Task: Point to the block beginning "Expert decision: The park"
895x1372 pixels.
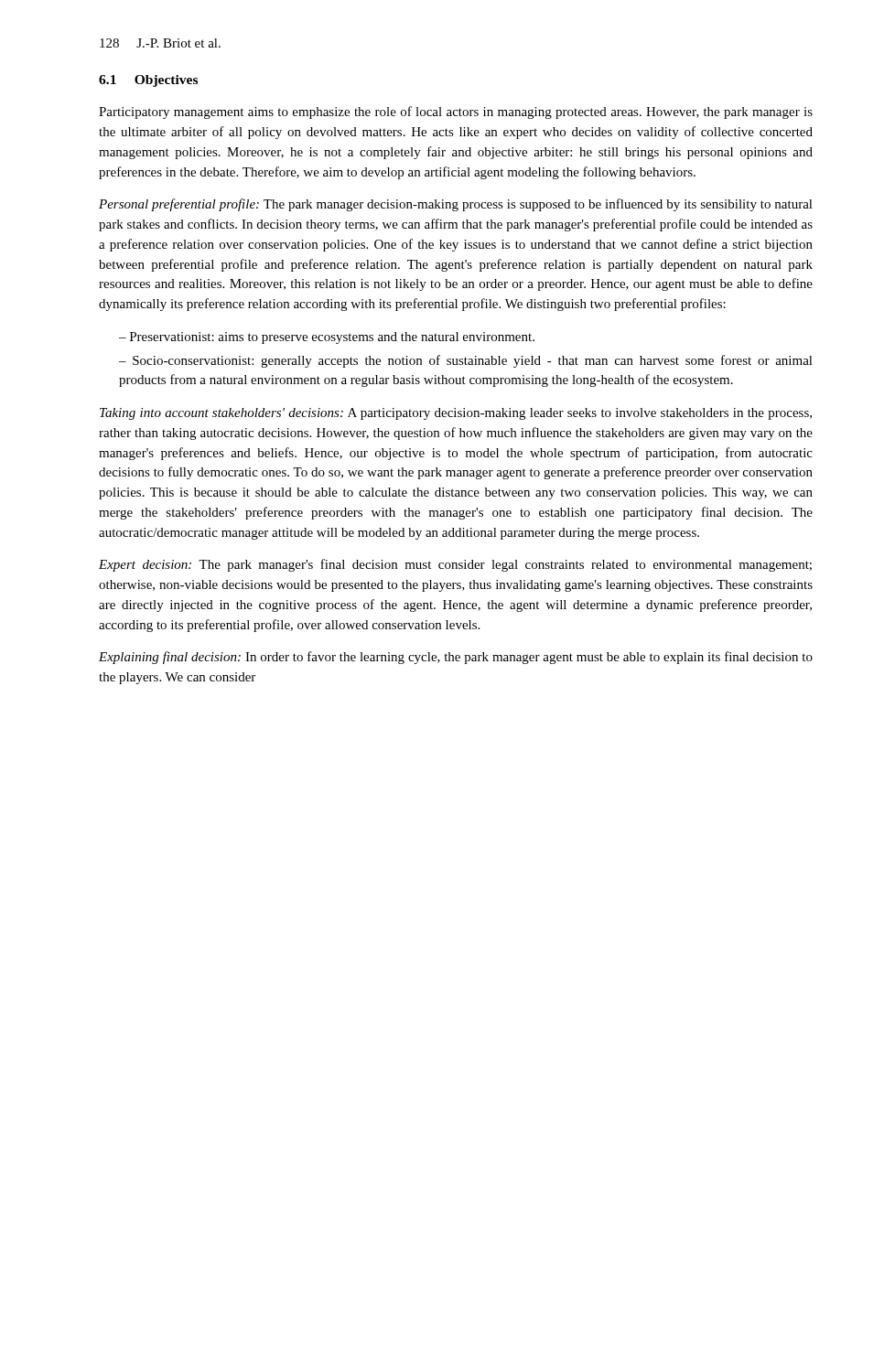Action: click(x=456, y=595)
